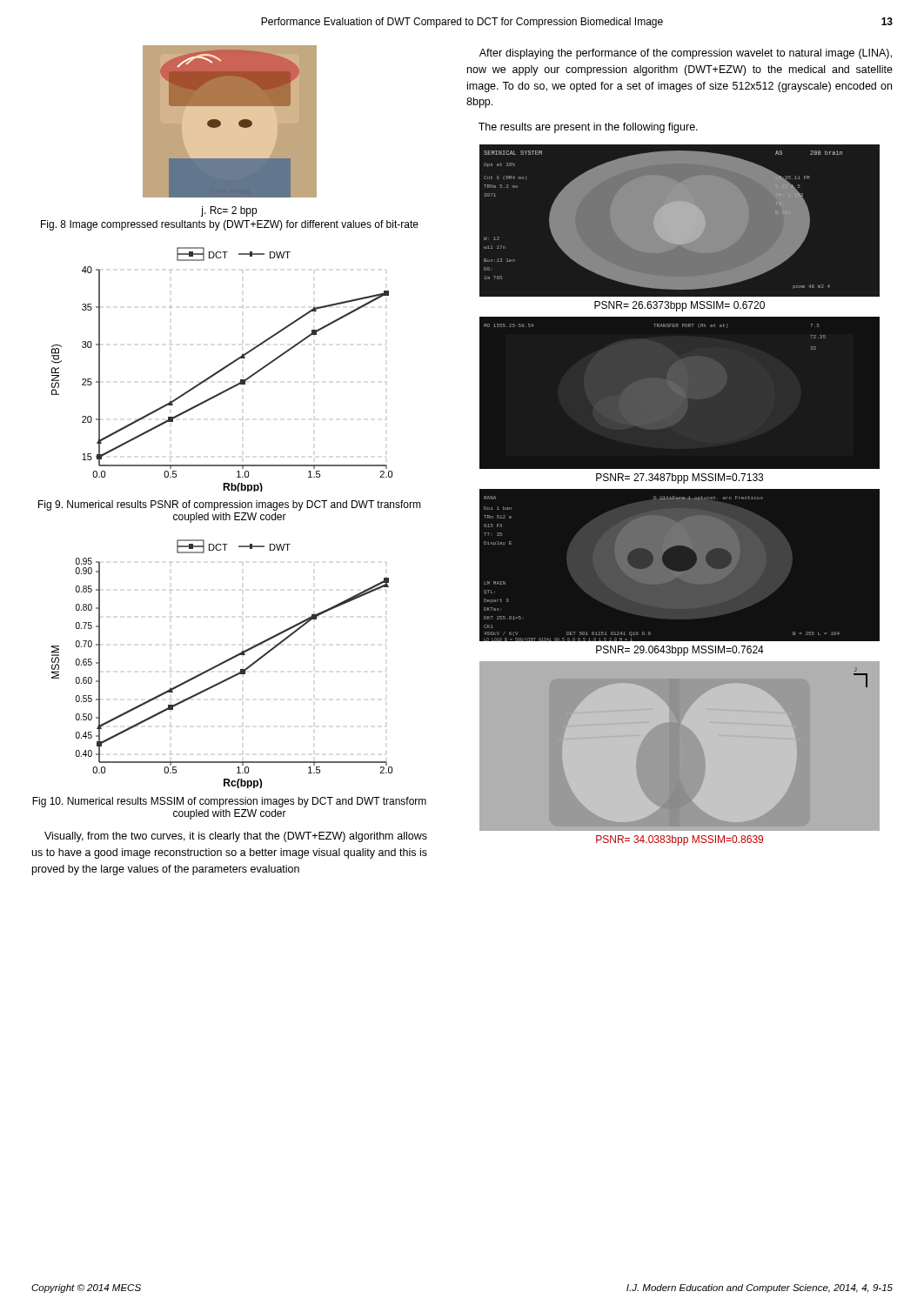Select the caption that reads "Fig. 8 Image compressed resultants"
This screenshot has width=924, height=1305.
pos(229,224)
